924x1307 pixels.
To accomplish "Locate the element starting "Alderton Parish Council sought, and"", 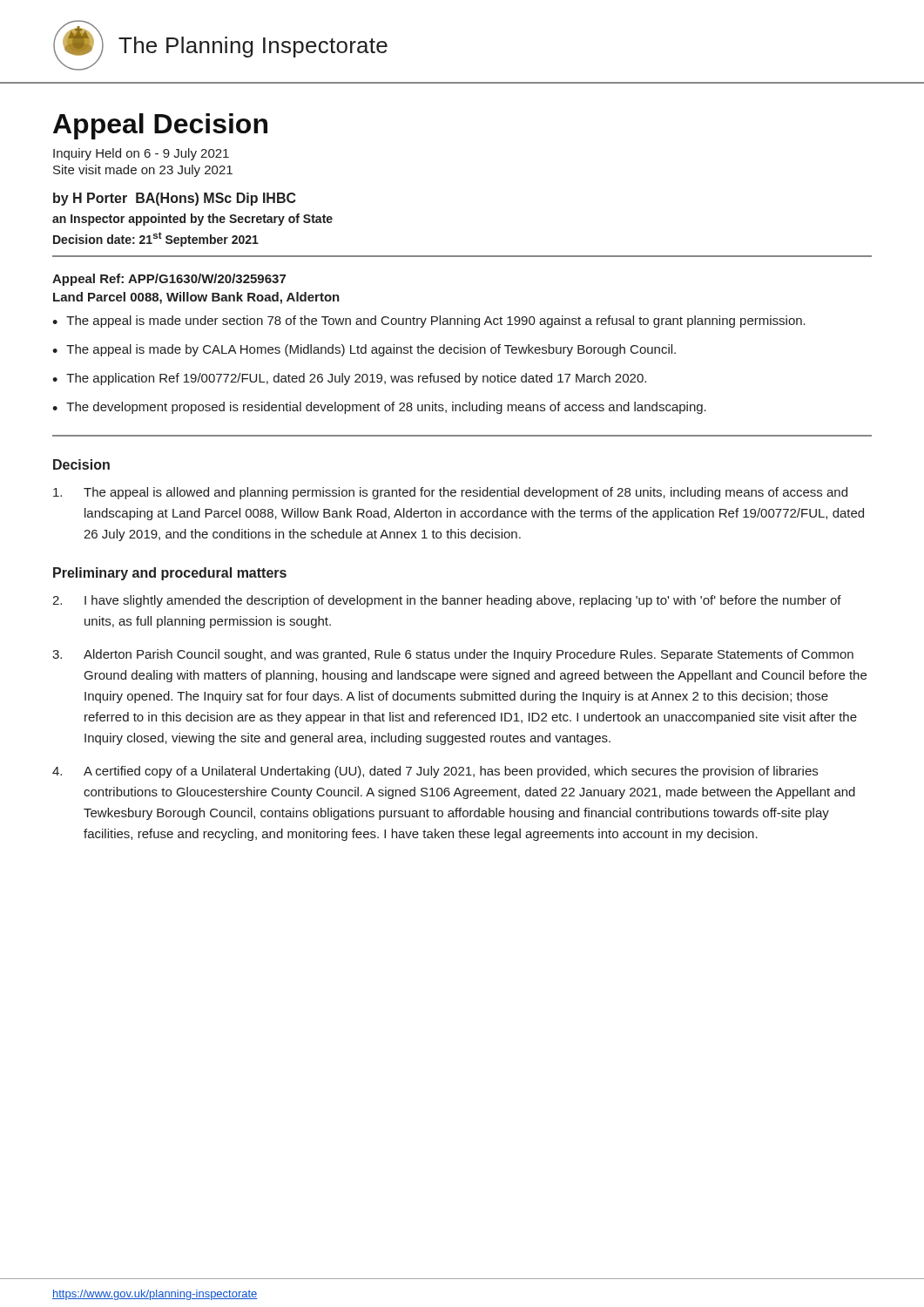I will [x=462, y=696].
